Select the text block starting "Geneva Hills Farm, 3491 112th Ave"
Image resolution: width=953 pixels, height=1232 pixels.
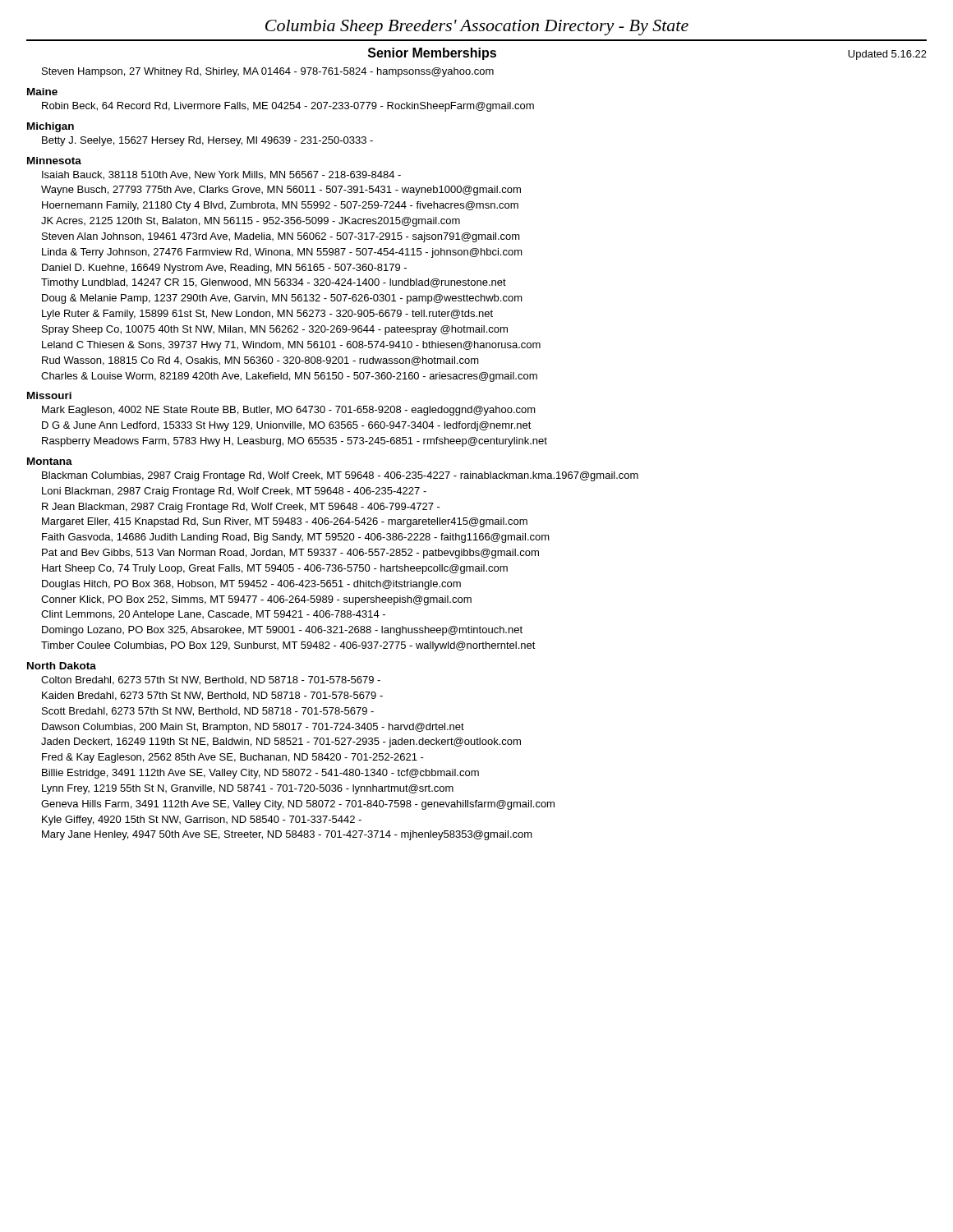[298, 804]
